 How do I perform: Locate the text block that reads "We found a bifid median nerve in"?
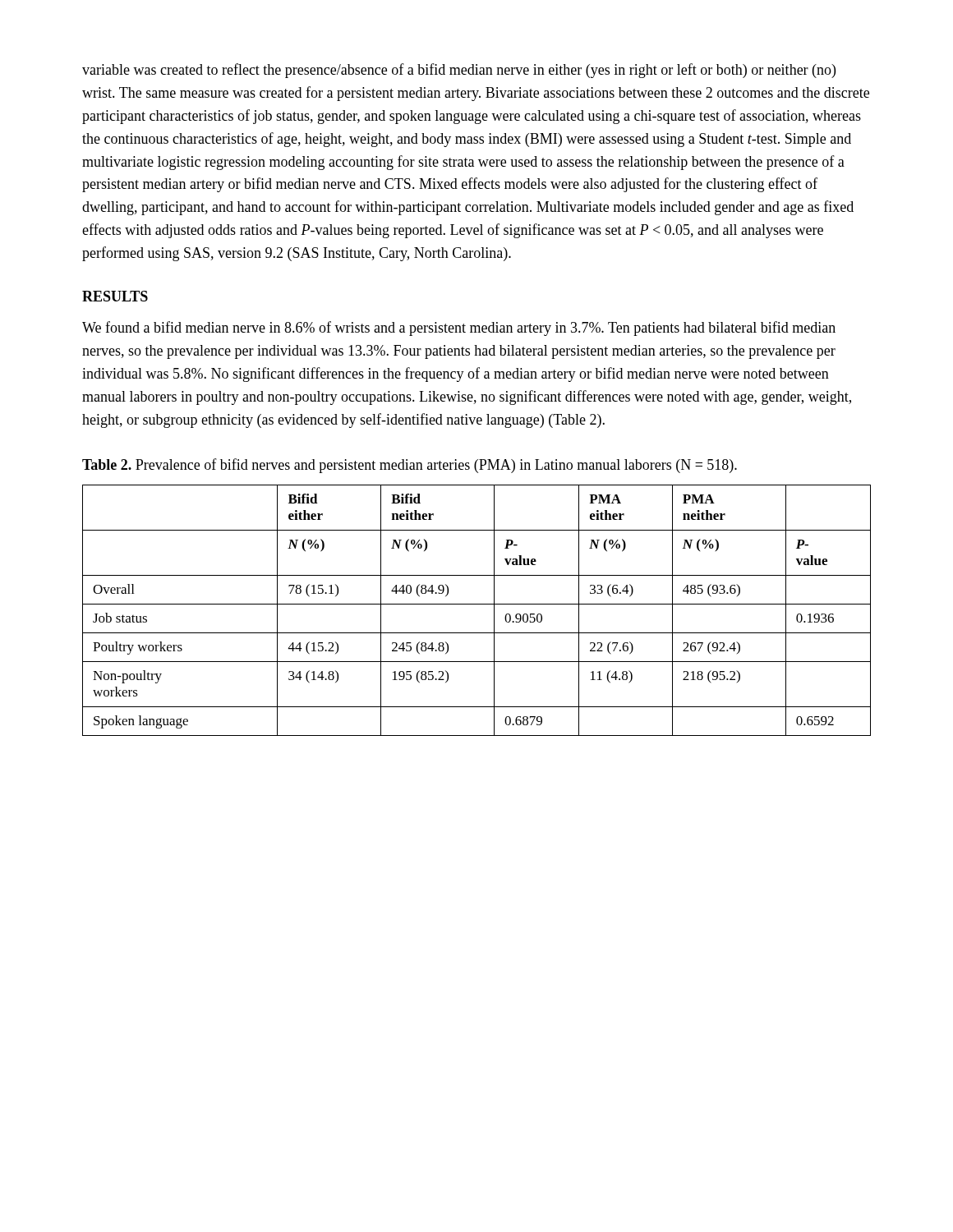(467, 374)
